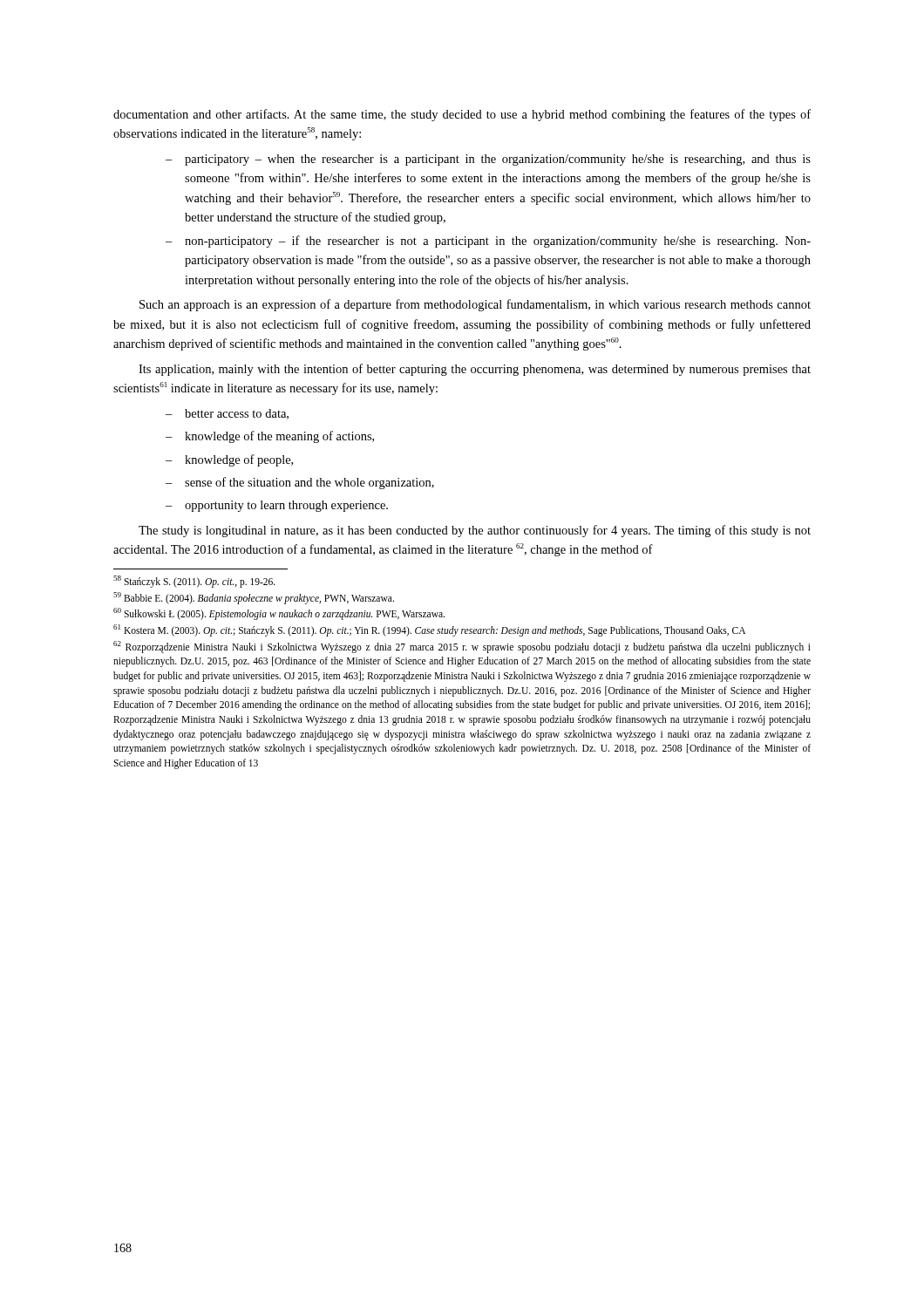Select the list item with the text "– opportunity to learn through experience."

(x=277, y=506)
